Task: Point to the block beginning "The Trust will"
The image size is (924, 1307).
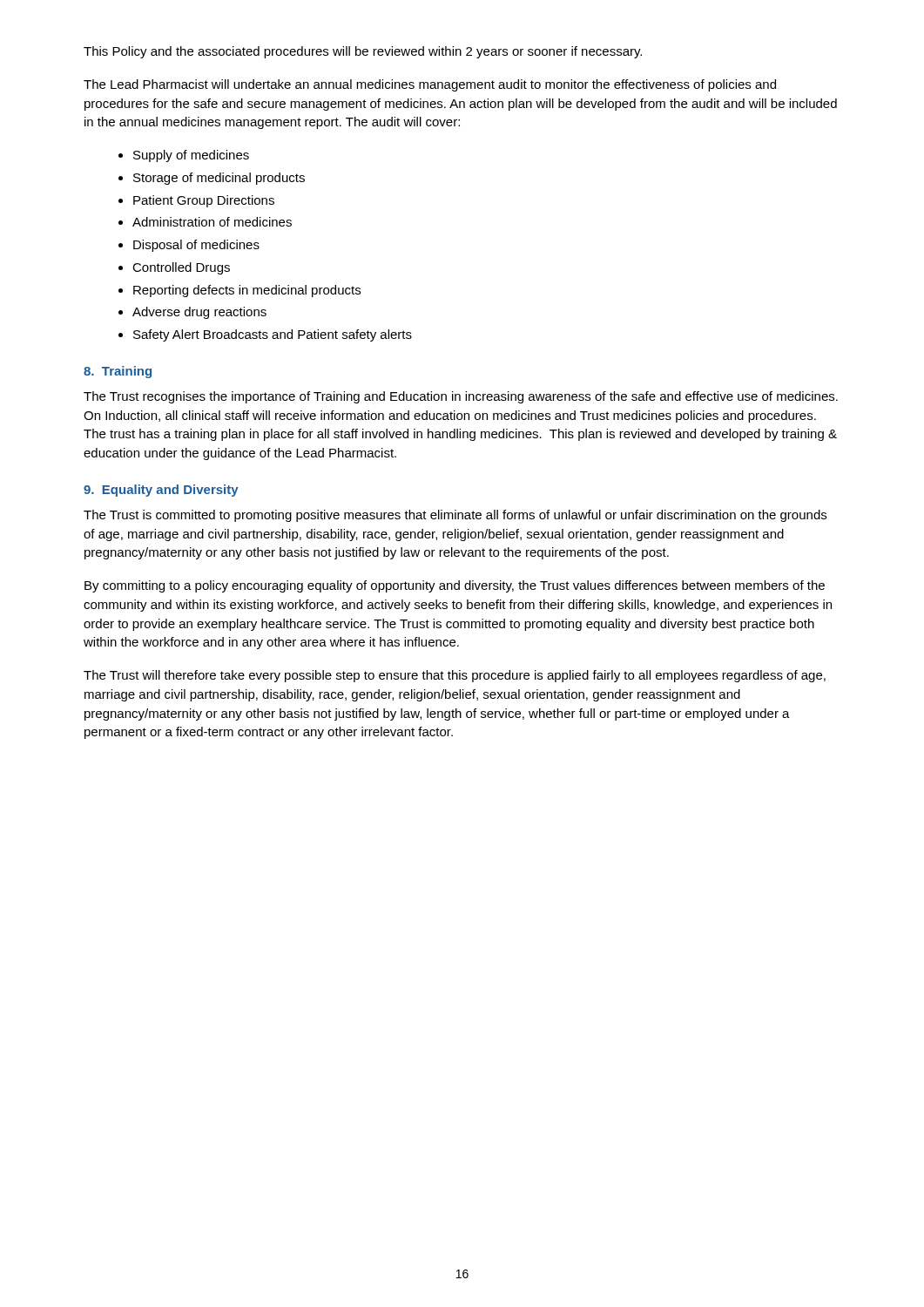Action: [x=455, y=703]
